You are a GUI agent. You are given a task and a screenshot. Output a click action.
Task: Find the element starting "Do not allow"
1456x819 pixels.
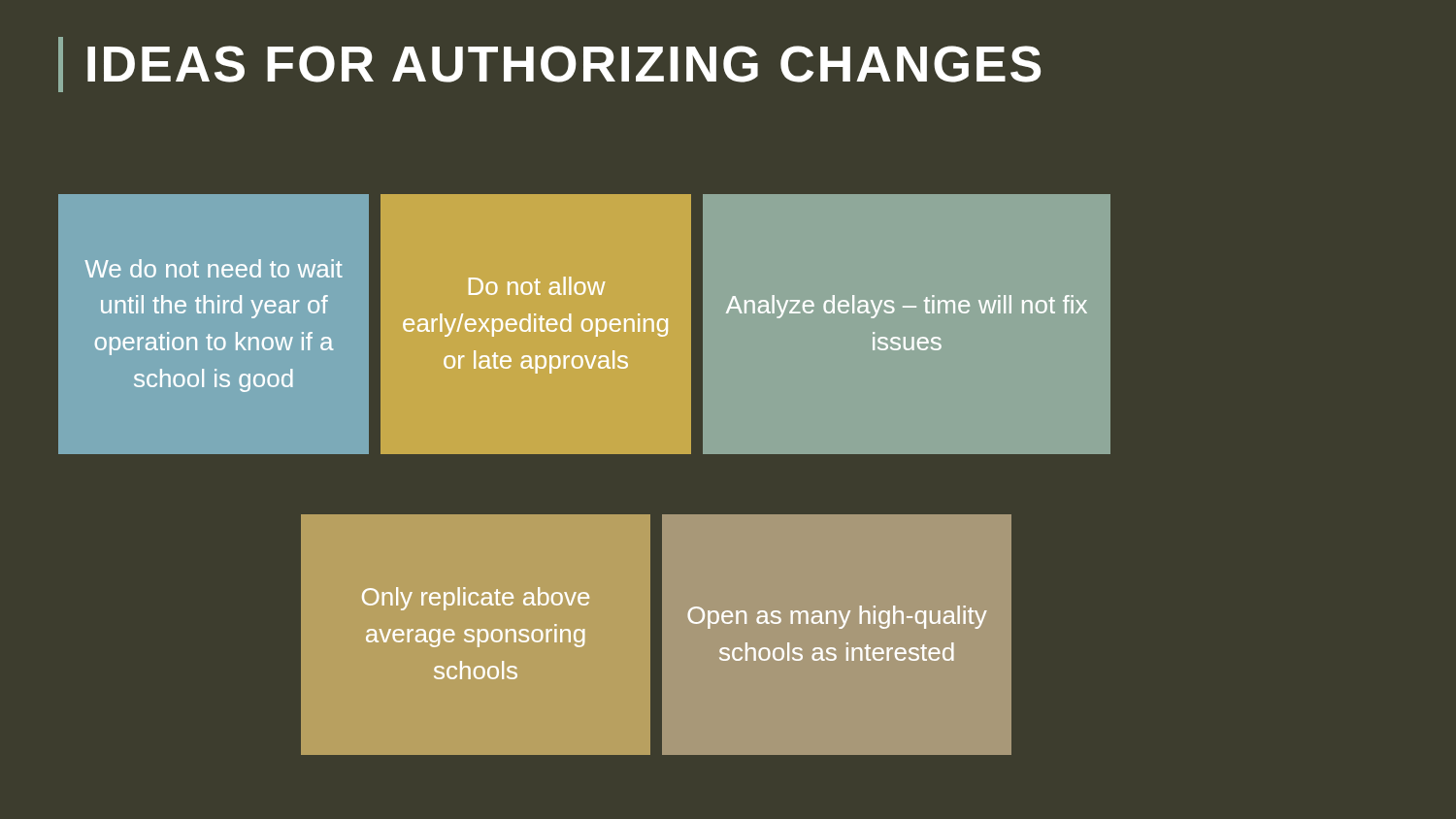(x=536, y=323)
